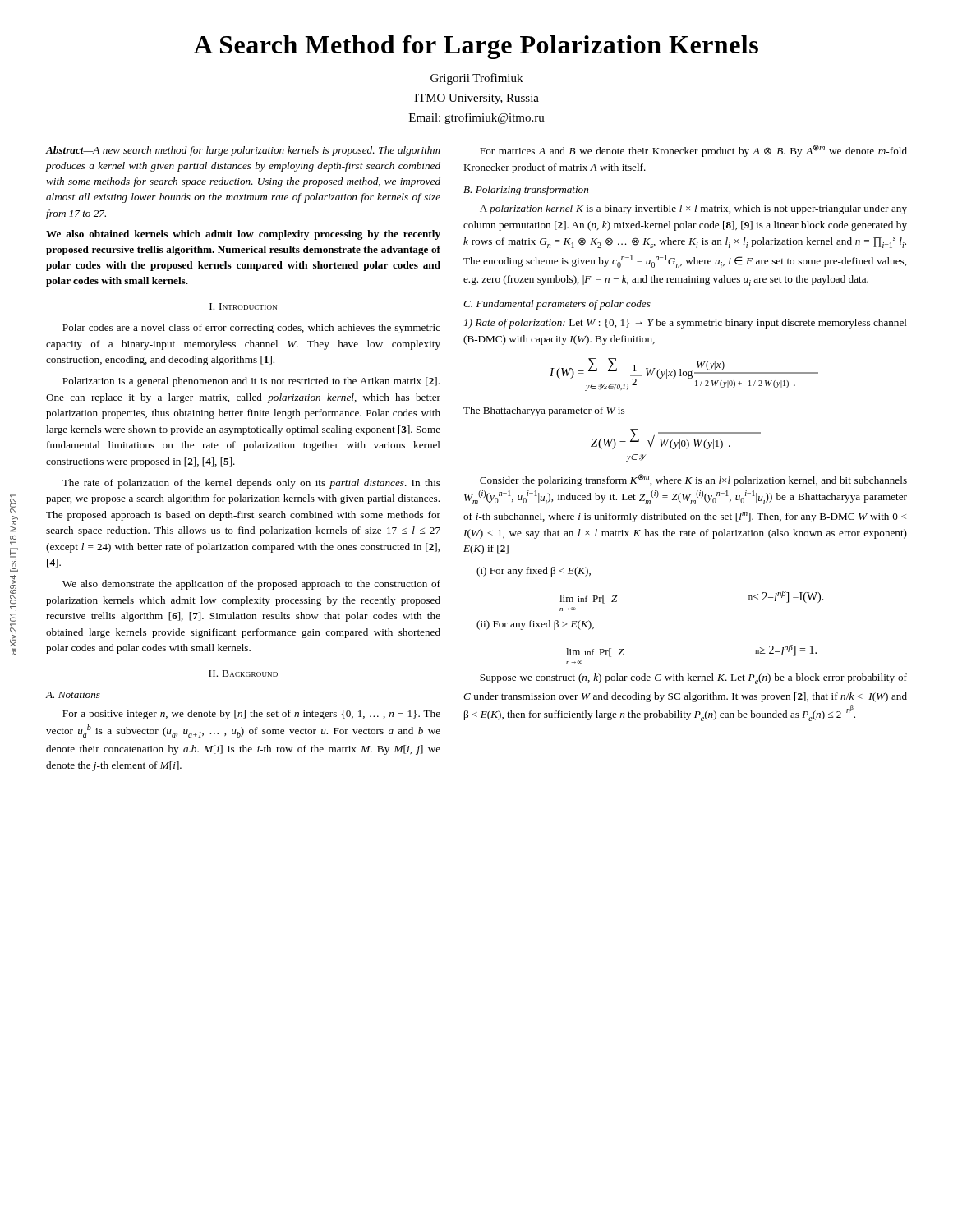
Task: Point to the block beginning "(i) For any fixed β < E(K), lim"
Action: point(534,572)
